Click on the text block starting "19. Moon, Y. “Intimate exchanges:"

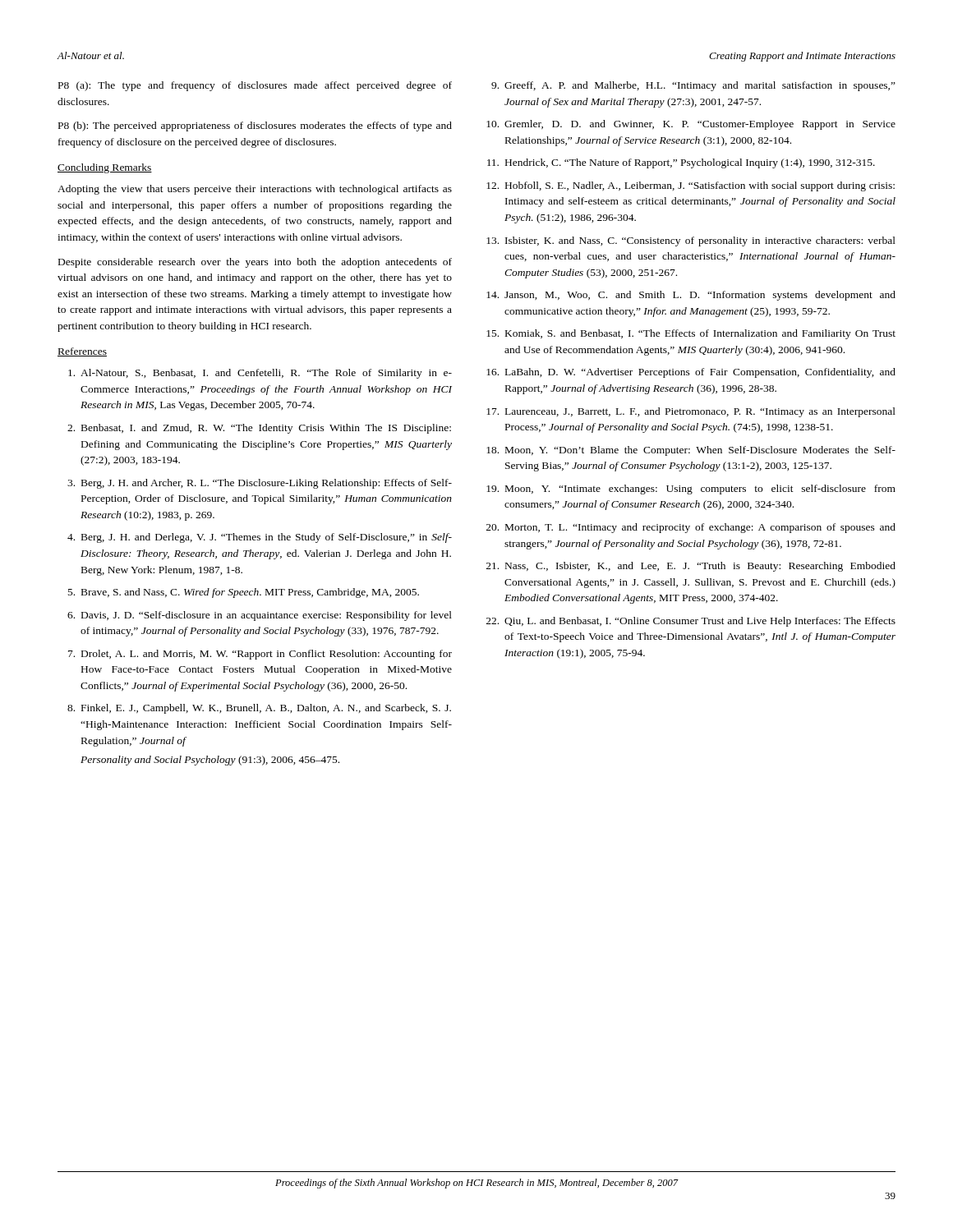688,496
